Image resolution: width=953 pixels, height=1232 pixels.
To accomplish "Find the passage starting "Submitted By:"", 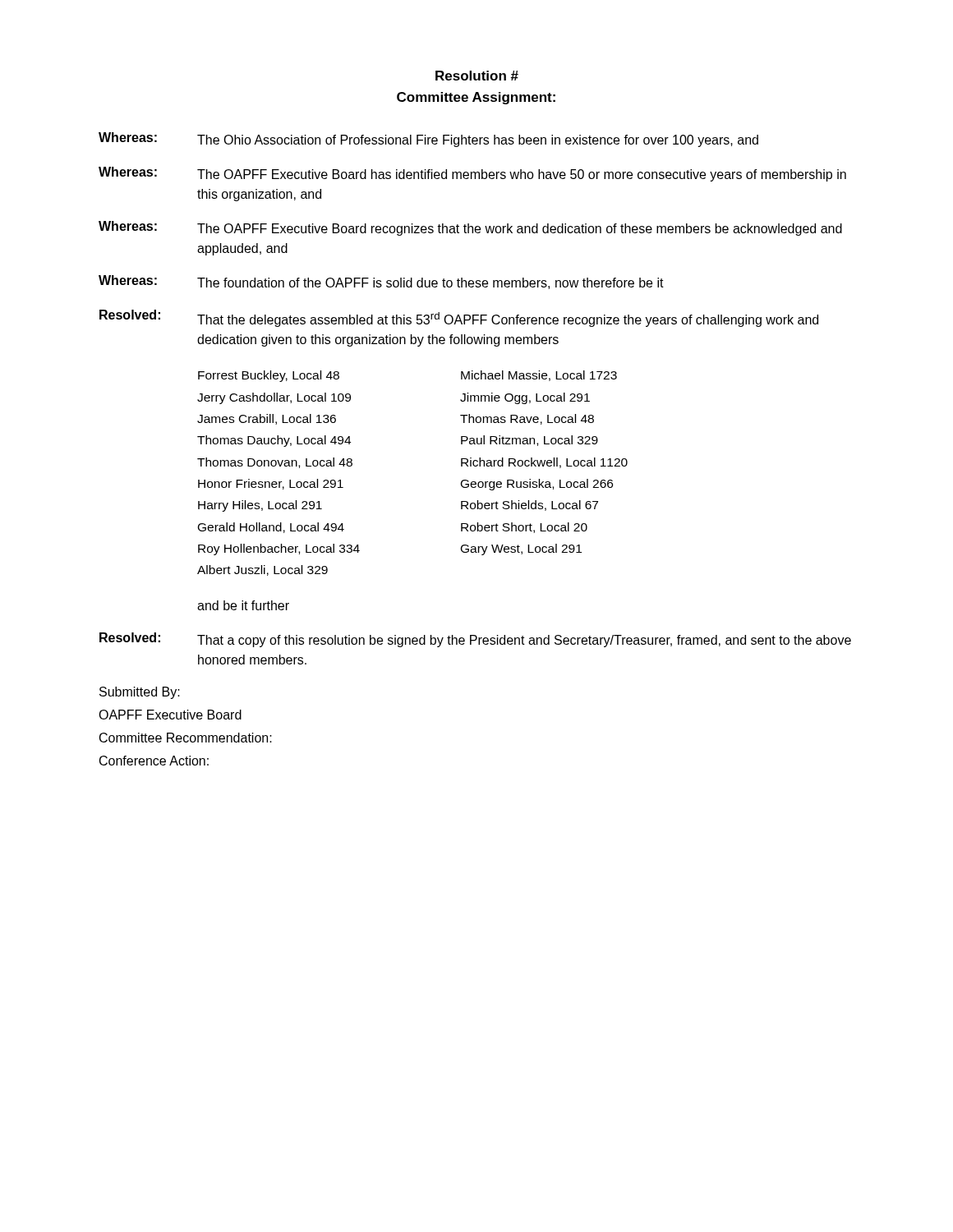I will click(x=139, y=692).
